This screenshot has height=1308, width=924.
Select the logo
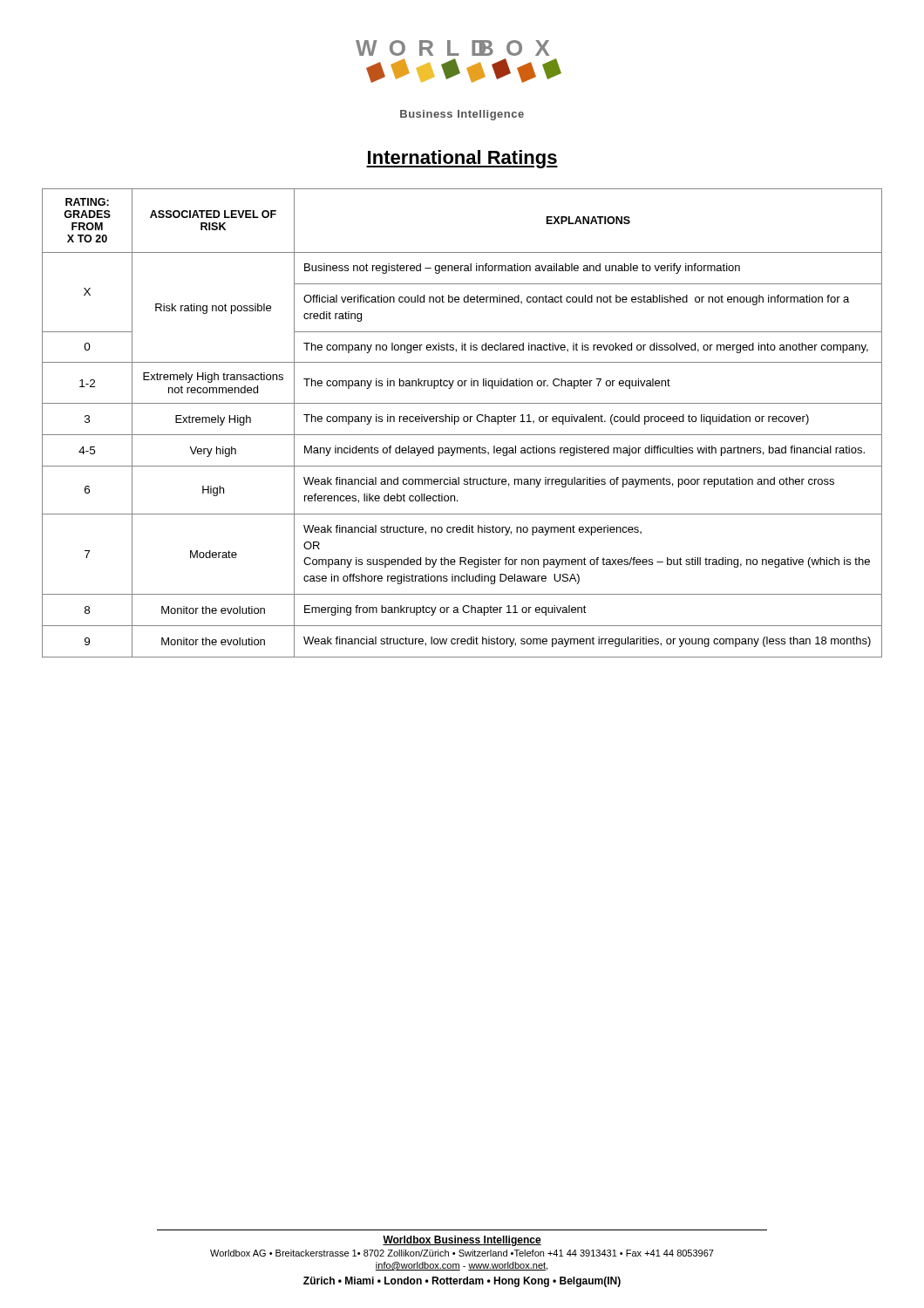[x=462, y=60]
